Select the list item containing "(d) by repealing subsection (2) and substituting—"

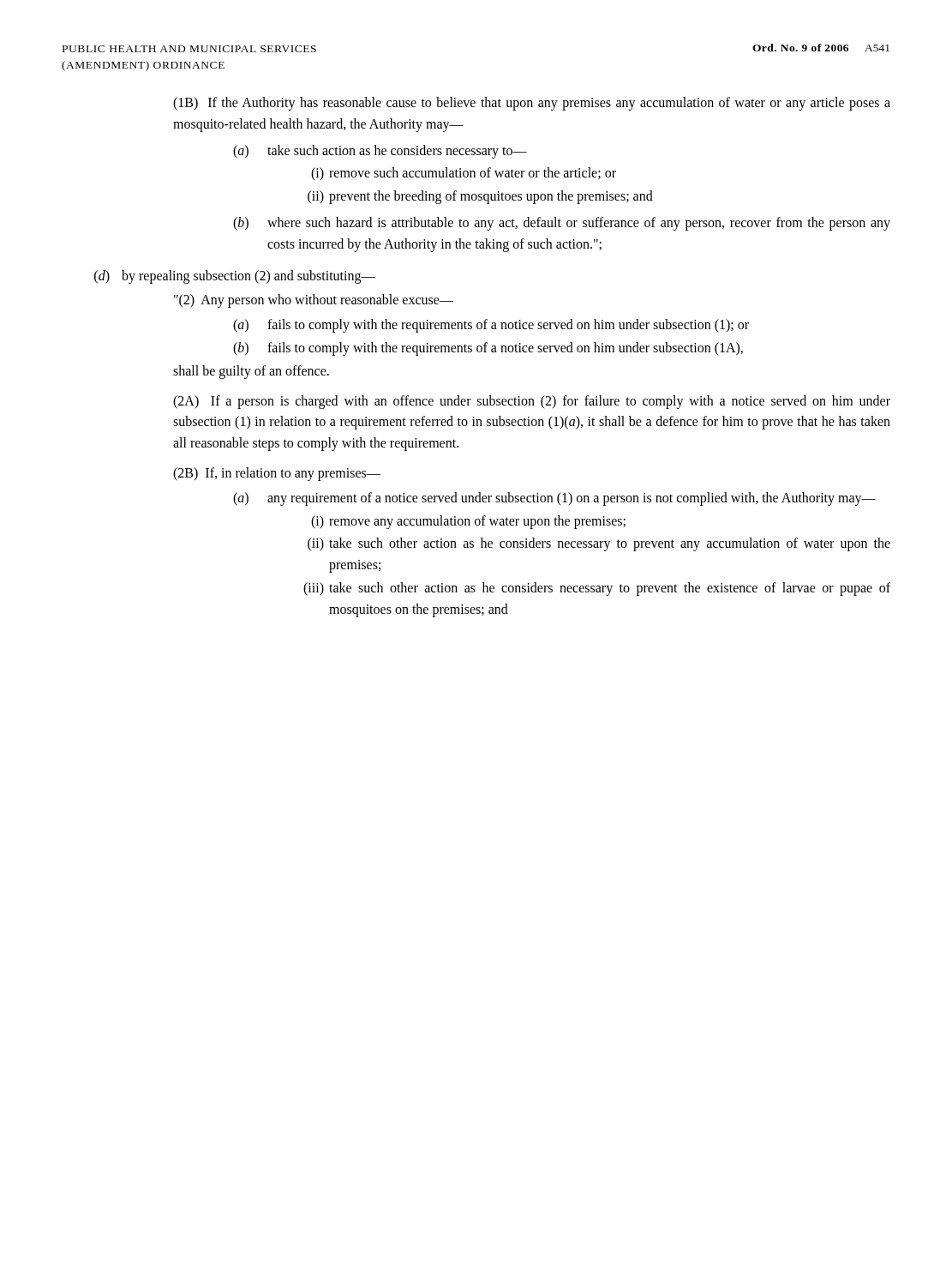coord(235,277)
